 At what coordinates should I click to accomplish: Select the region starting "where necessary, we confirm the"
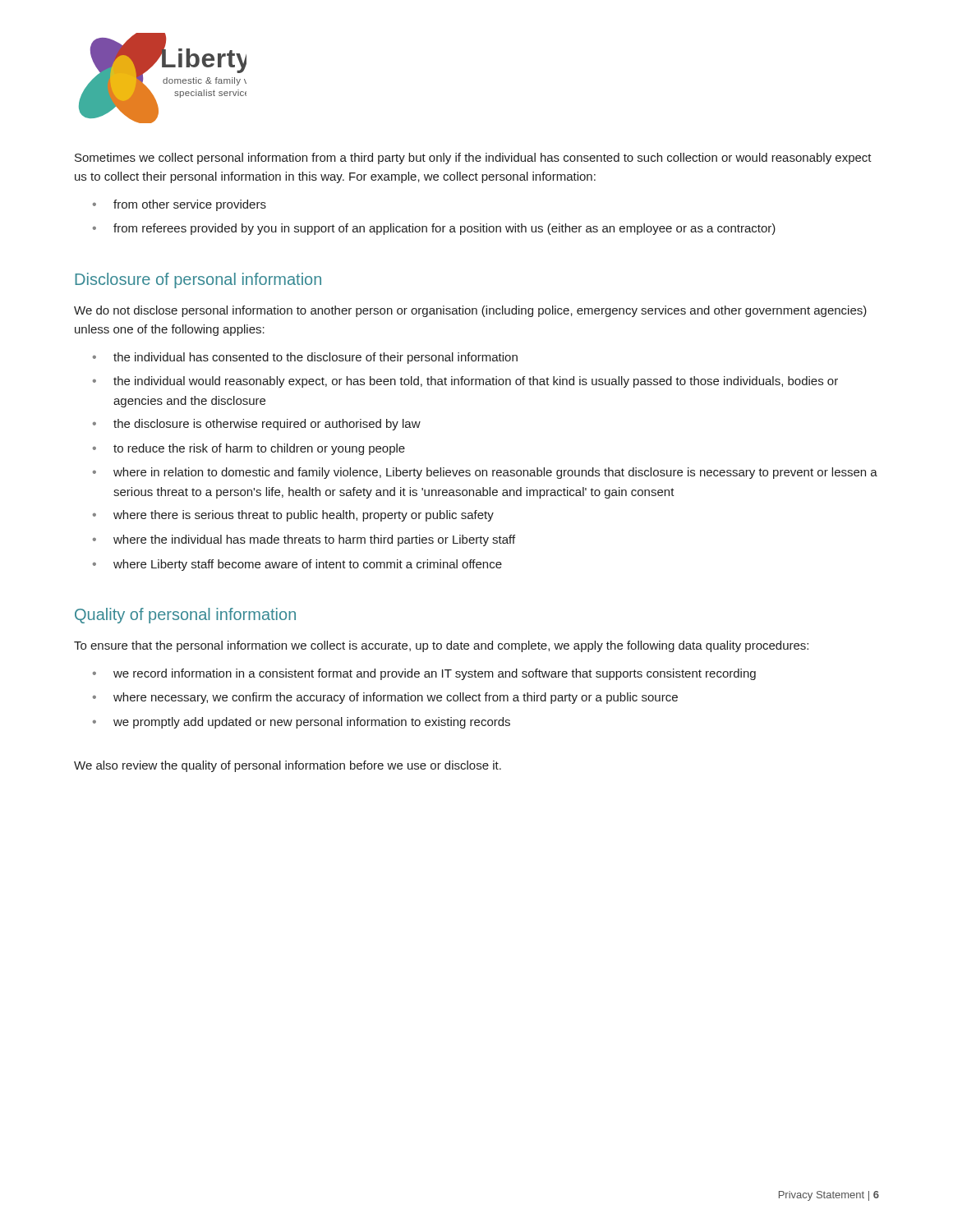tap(396, 697)
